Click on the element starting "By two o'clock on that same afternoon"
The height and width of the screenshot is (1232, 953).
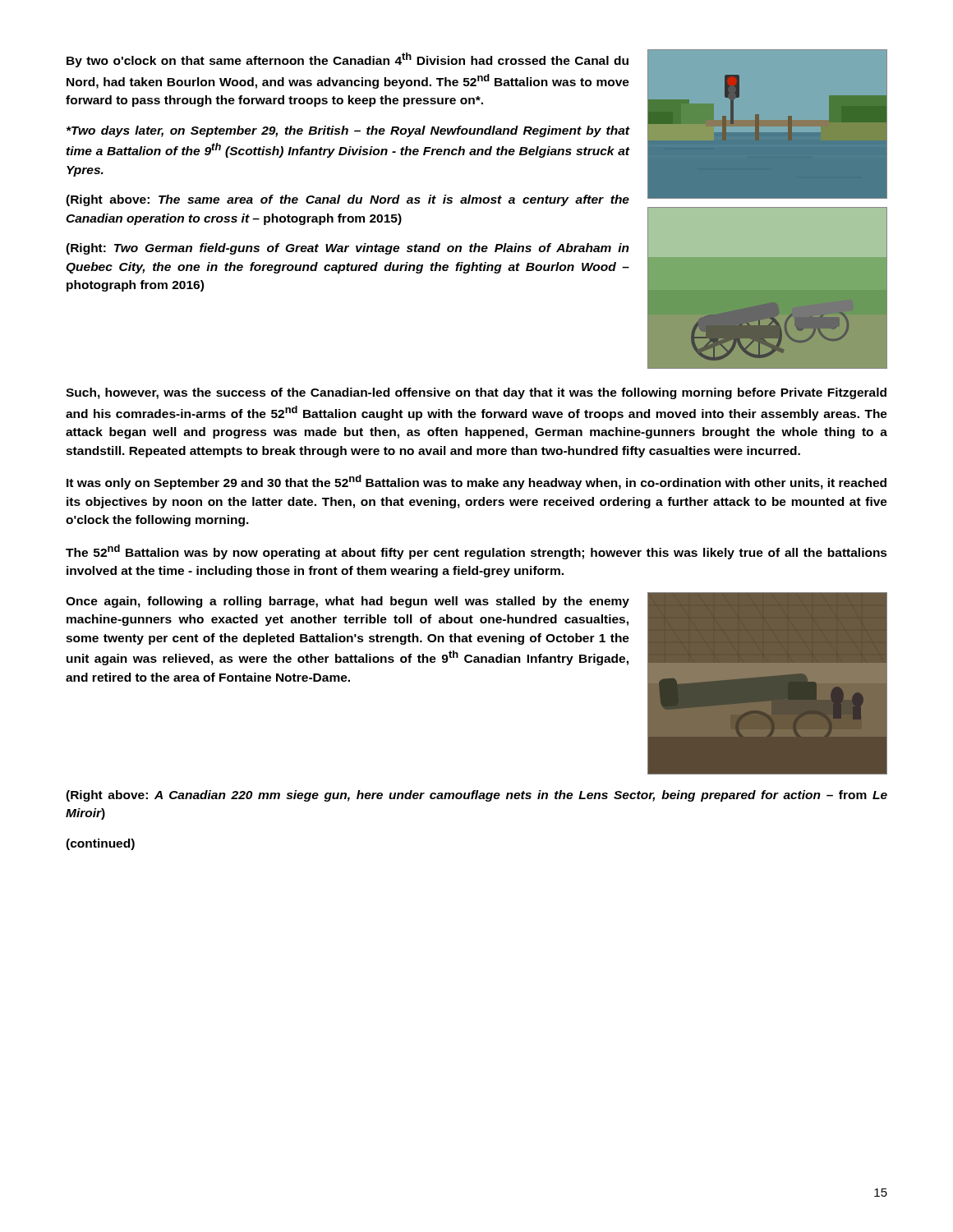tap(348, 60)
